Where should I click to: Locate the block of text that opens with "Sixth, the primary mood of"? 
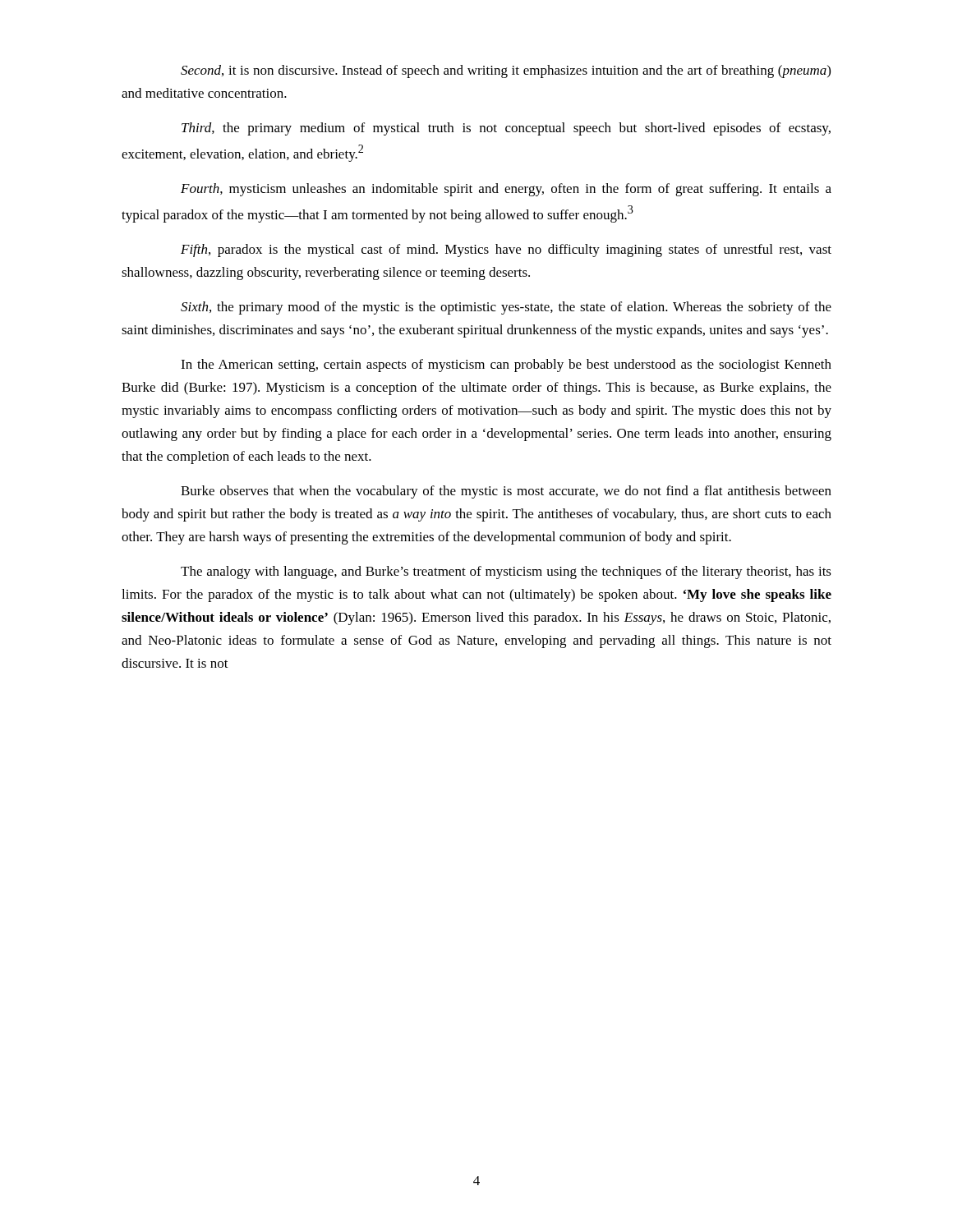476,318
